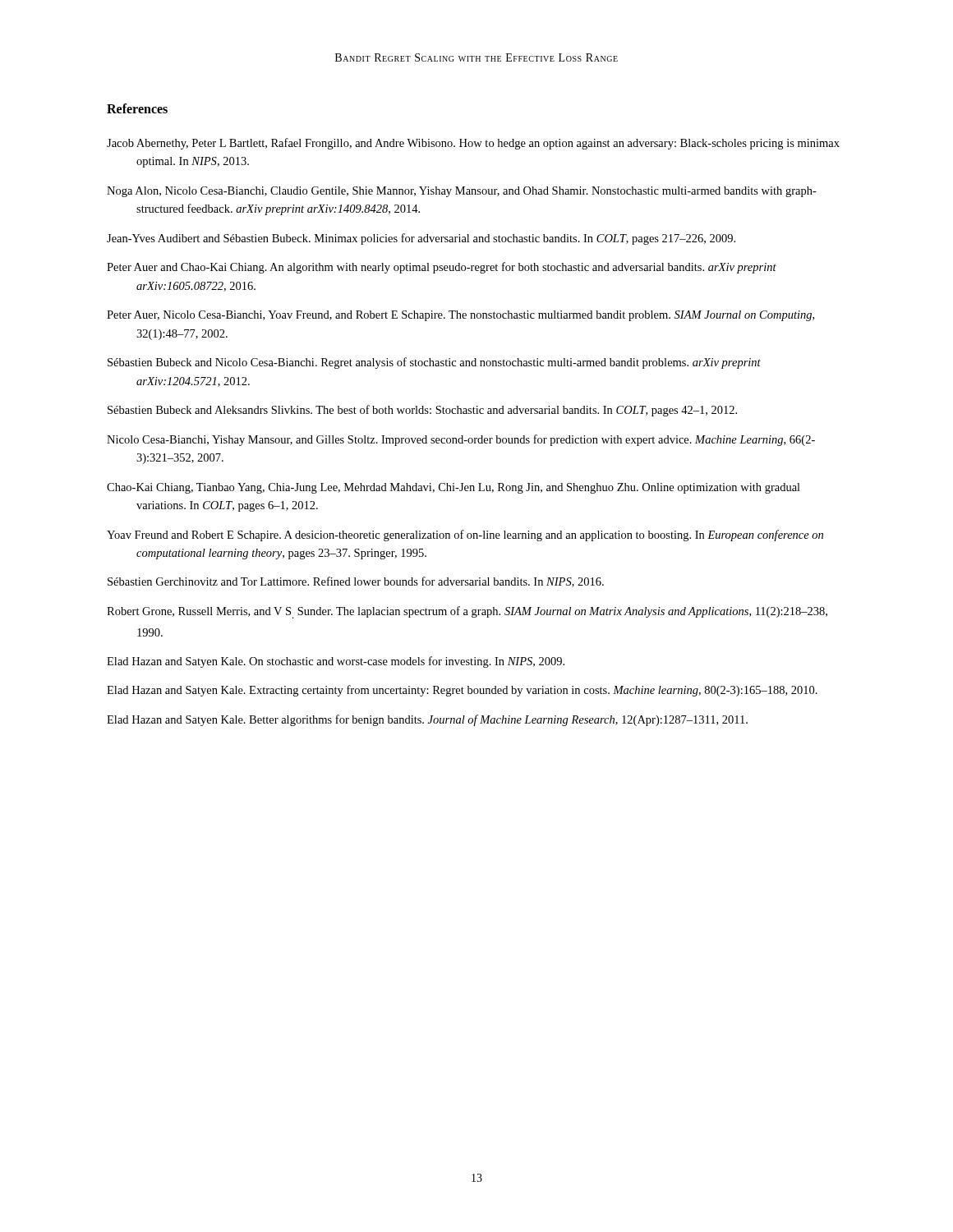
Task: Click on the list item that reads "Peter Auer and Chao-Kai Chiang. An algorithm"
Action: [x=441, y=276]
